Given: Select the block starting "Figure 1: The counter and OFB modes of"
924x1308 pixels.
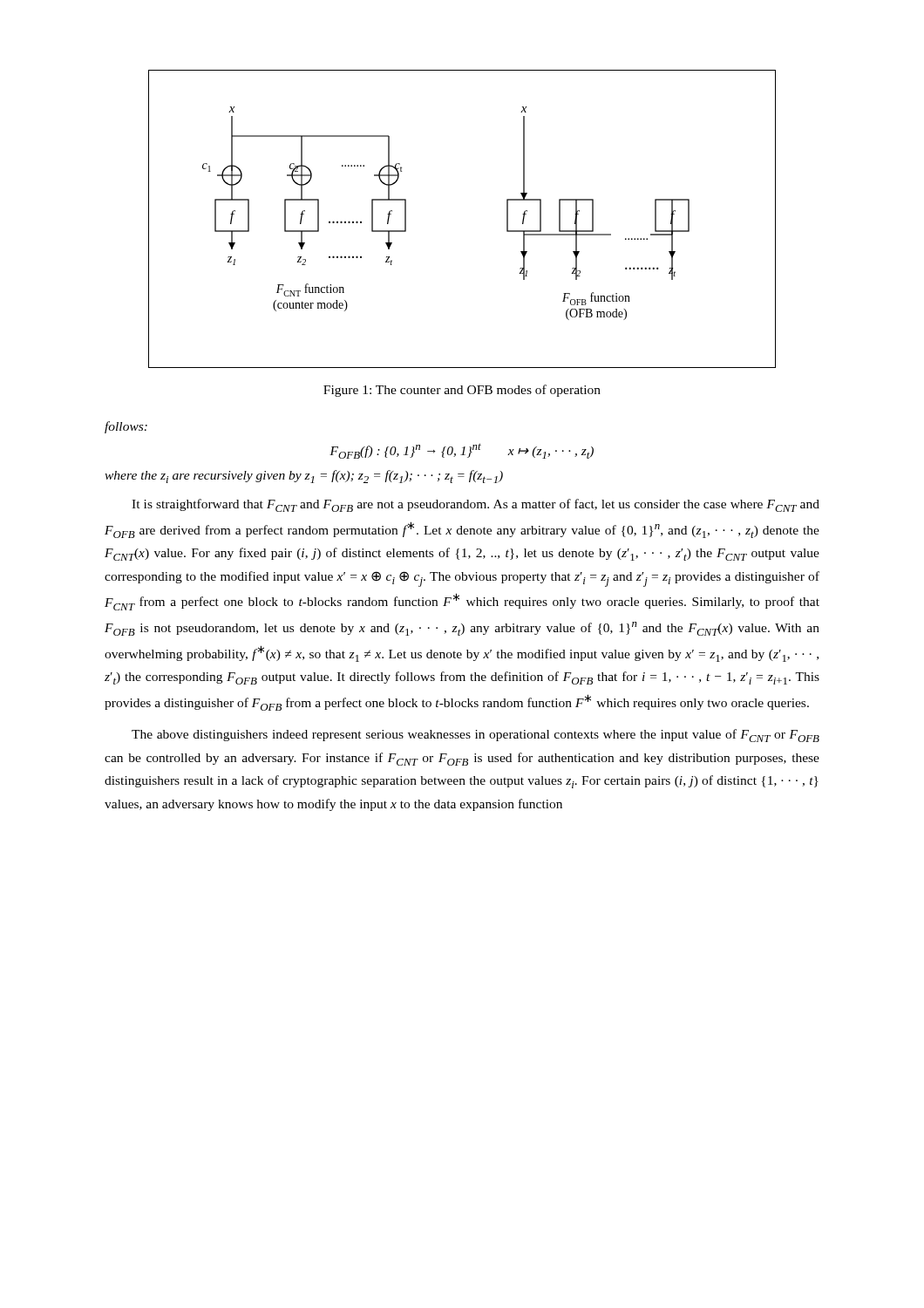Looking at the screenshot, I should click(462, 389).
